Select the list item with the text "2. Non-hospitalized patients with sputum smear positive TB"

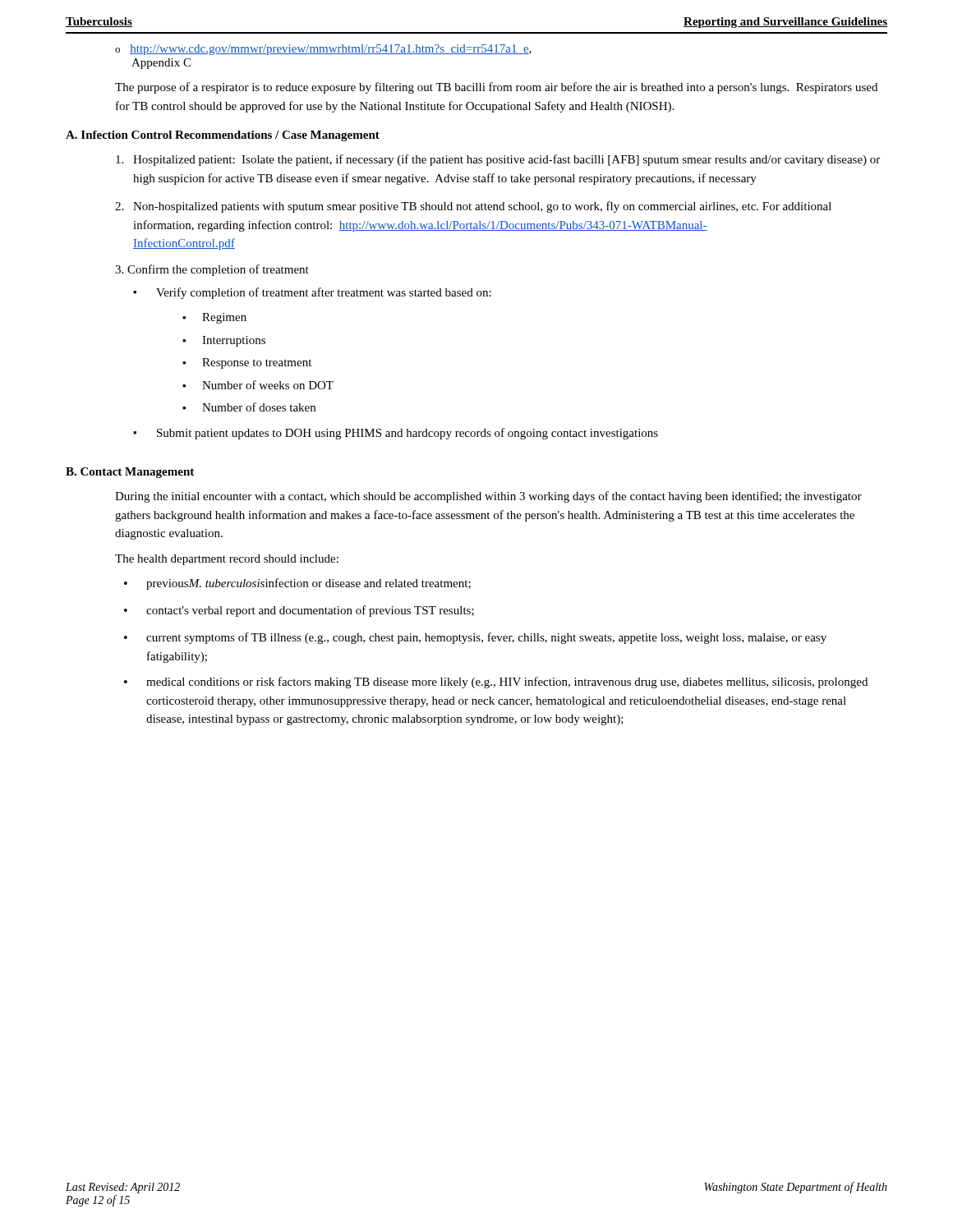501,225
